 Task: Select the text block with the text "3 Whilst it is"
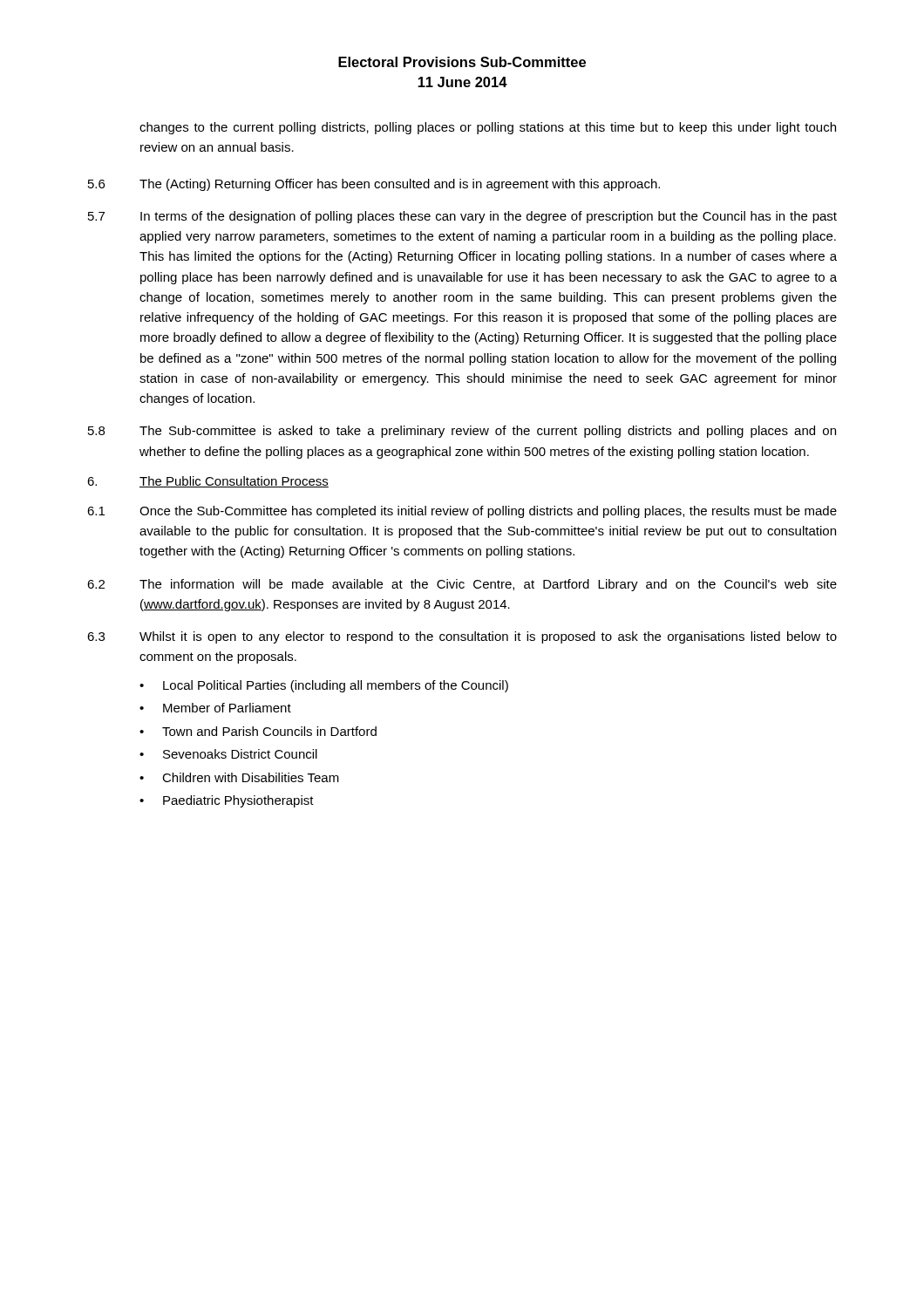(x=462, y=637)
